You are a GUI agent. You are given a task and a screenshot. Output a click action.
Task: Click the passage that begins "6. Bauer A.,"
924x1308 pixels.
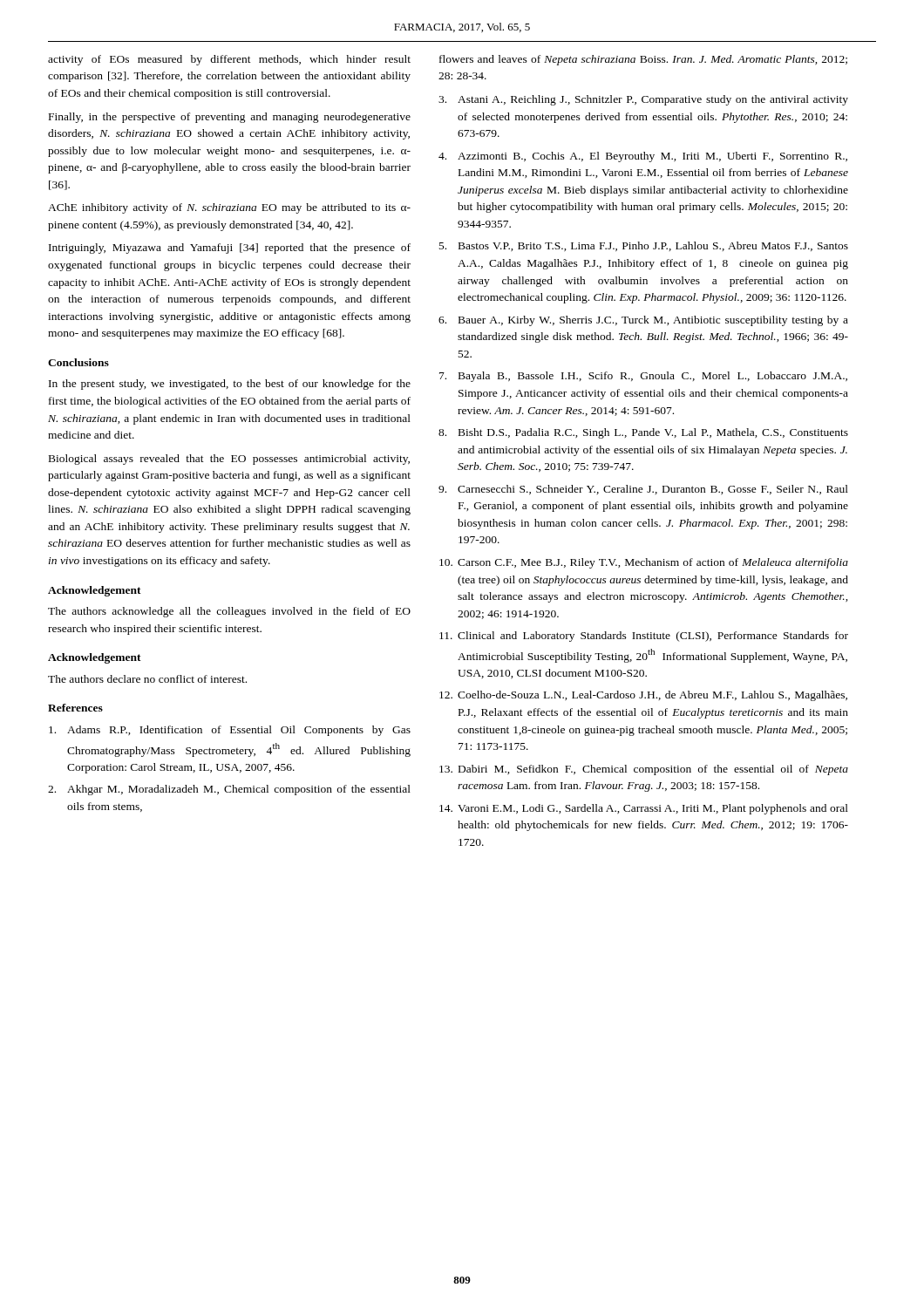643,337
